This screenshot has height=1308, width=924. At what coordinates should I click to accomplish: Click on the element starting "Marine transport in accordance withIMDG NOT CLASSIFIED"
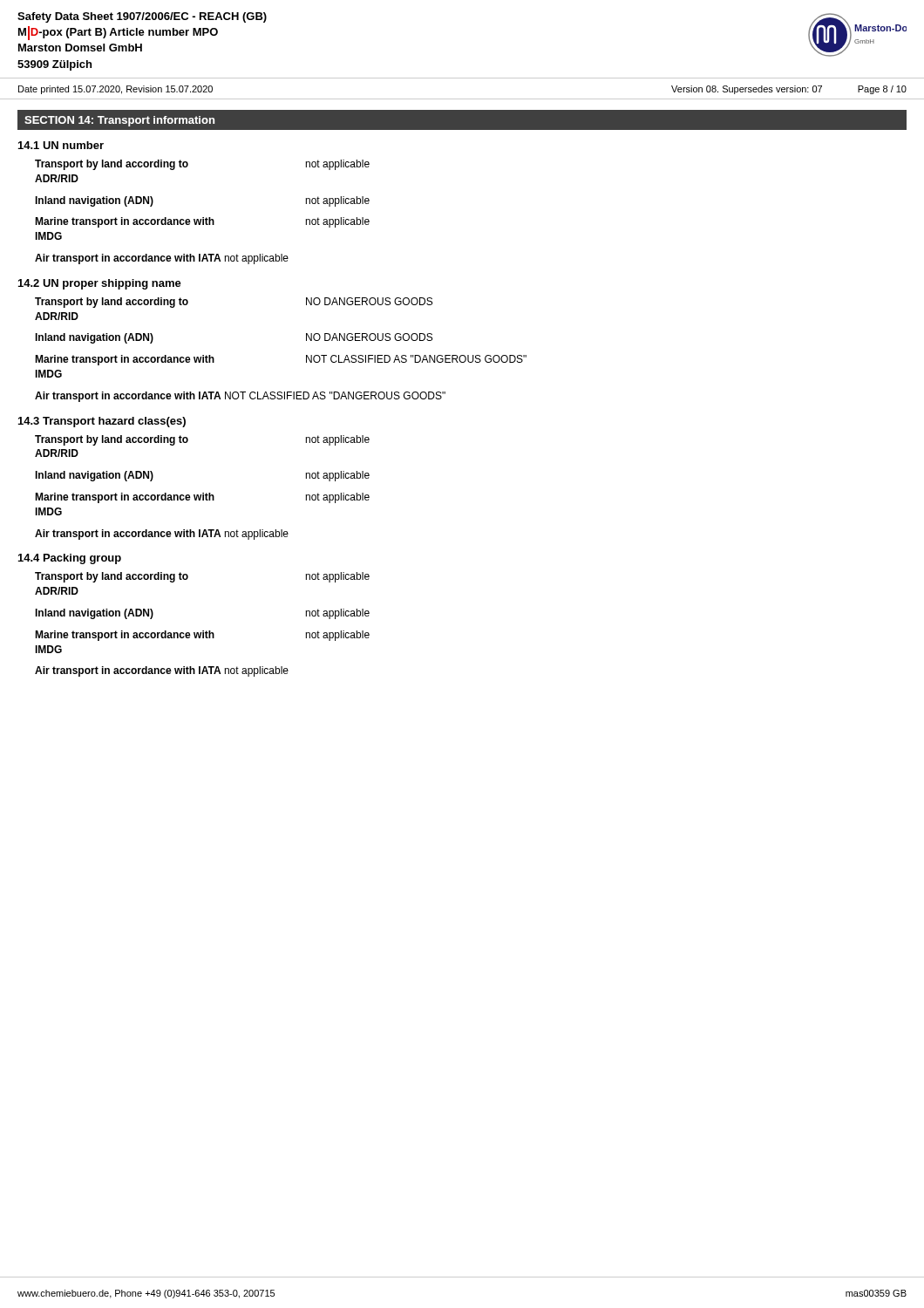(x=125, y=360)
